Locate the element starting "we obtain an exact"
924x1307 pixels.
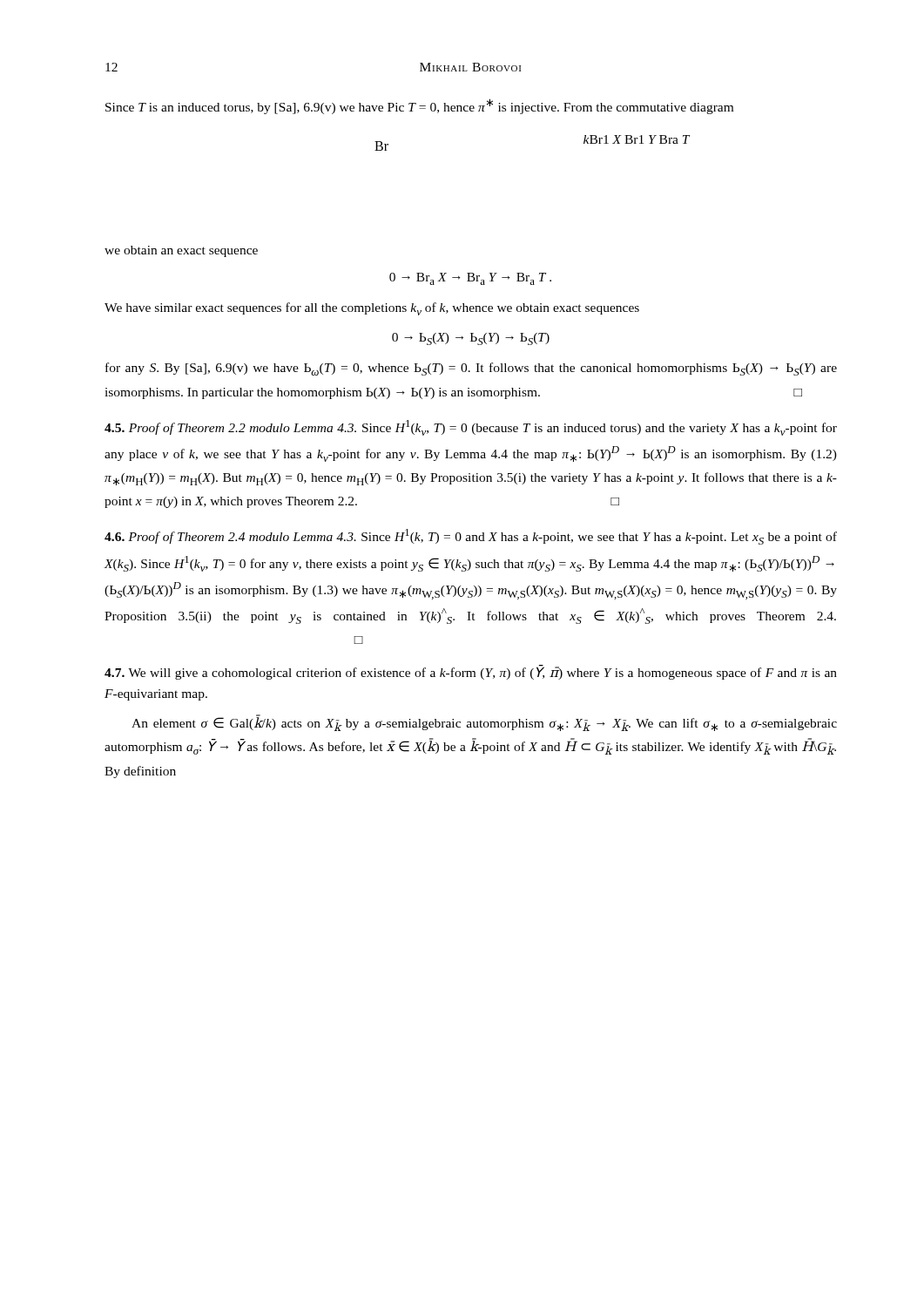pos(181,251)
